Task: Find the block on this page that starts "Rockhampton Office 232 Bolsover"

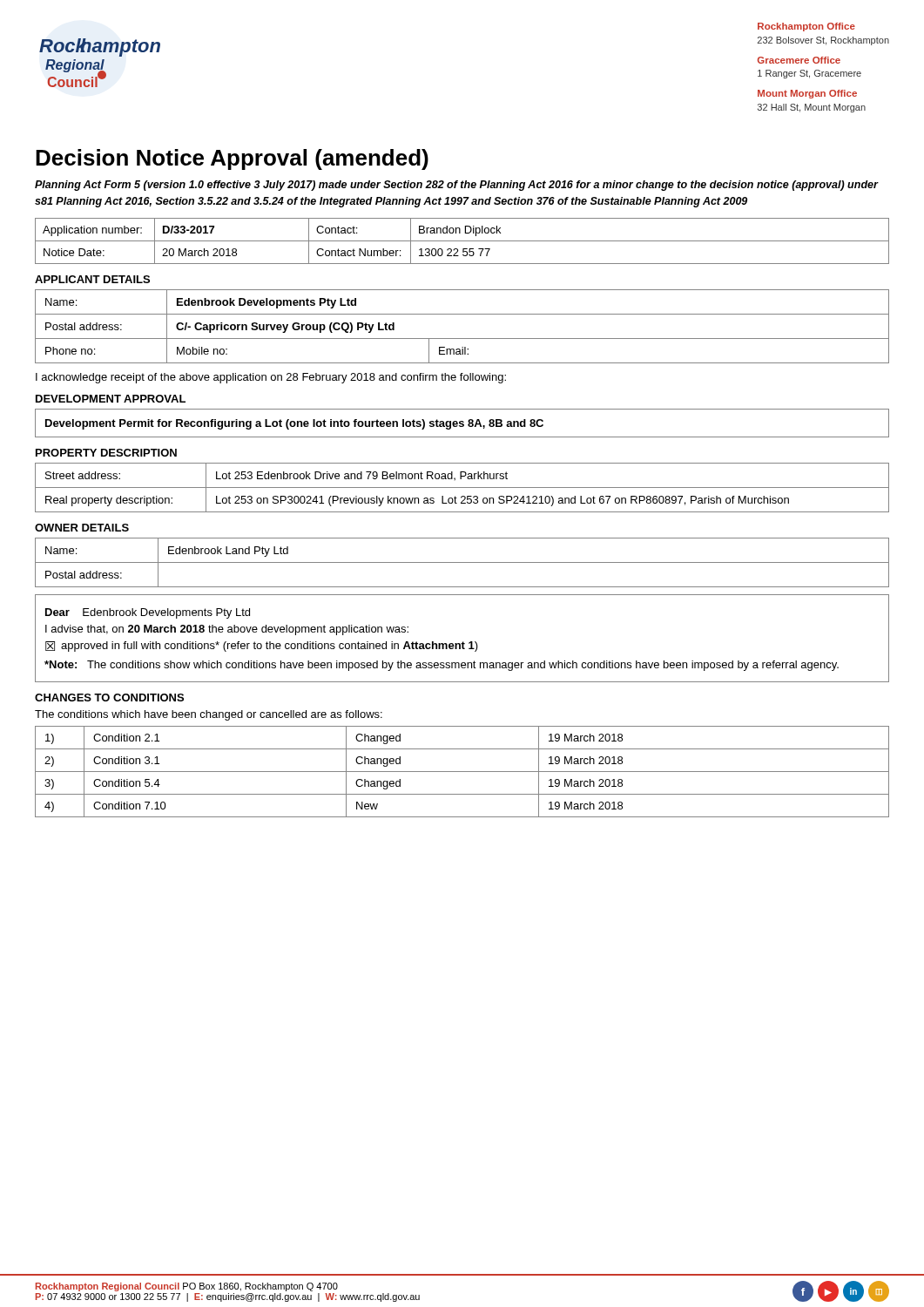Action: click(x=823, y=67)
